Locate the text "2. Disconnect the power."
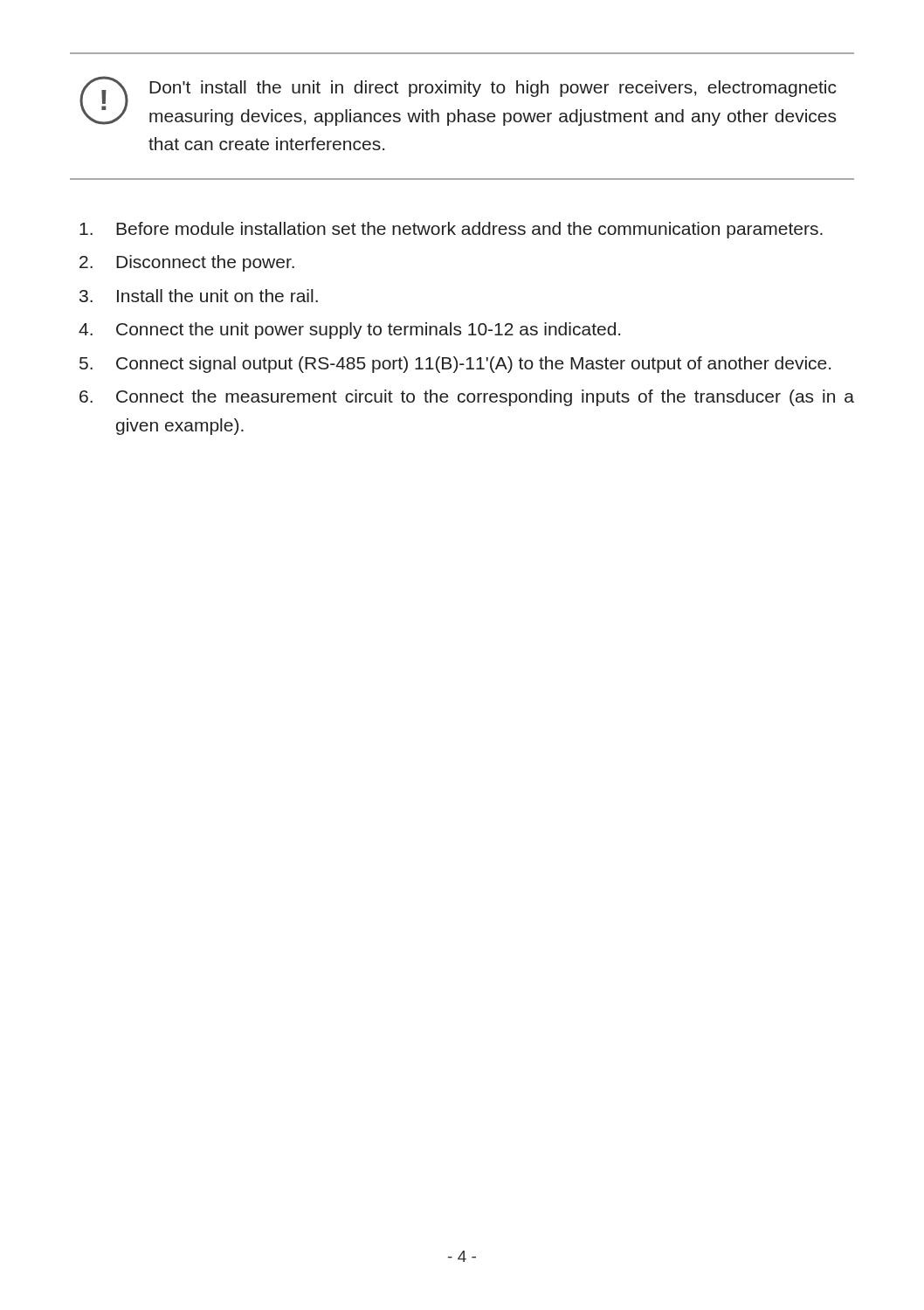 tap(187, 262)
